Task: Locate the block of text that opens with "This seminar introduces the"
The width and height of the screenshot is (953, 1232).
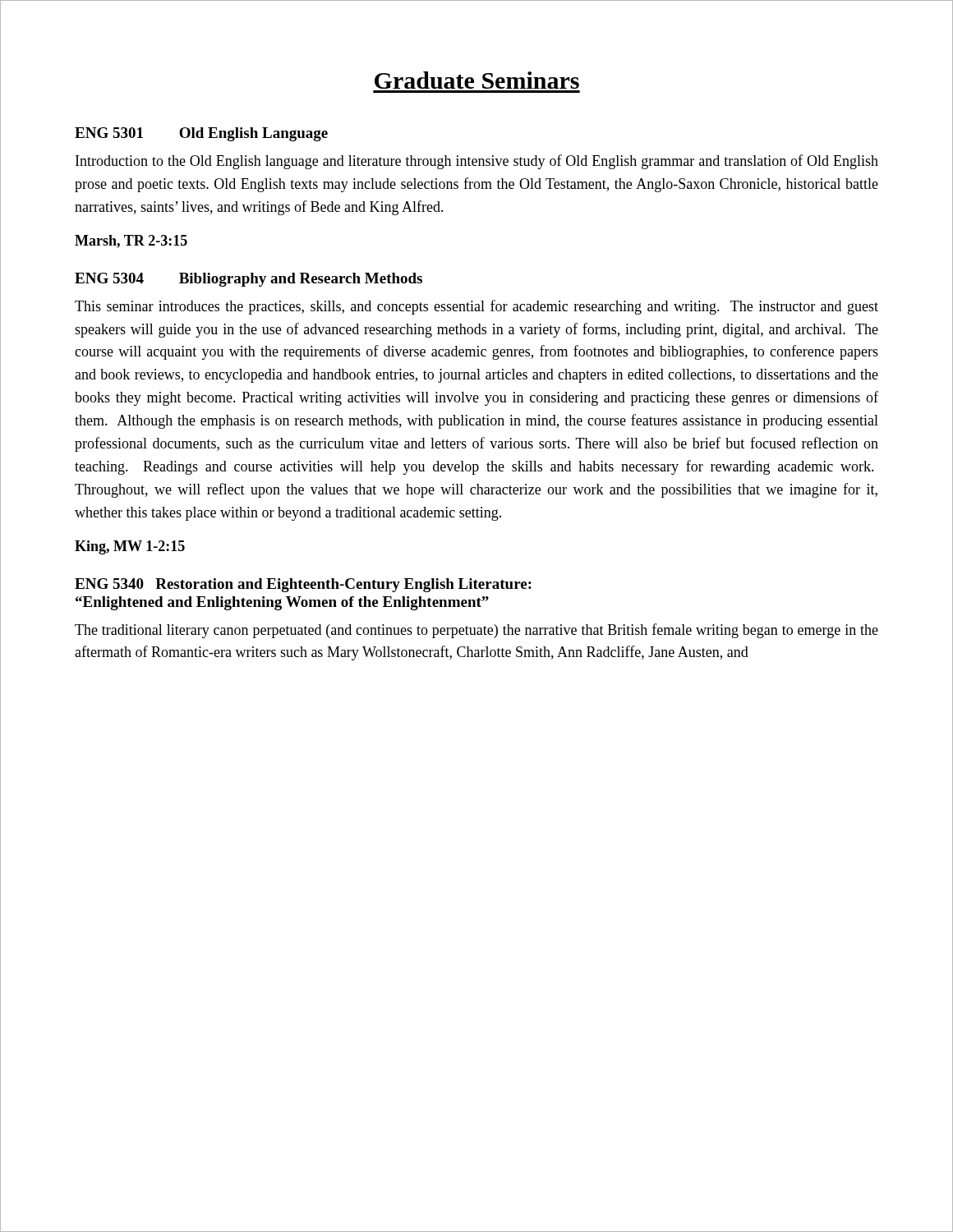Action: pyautogui.click(x=476, y=409)
